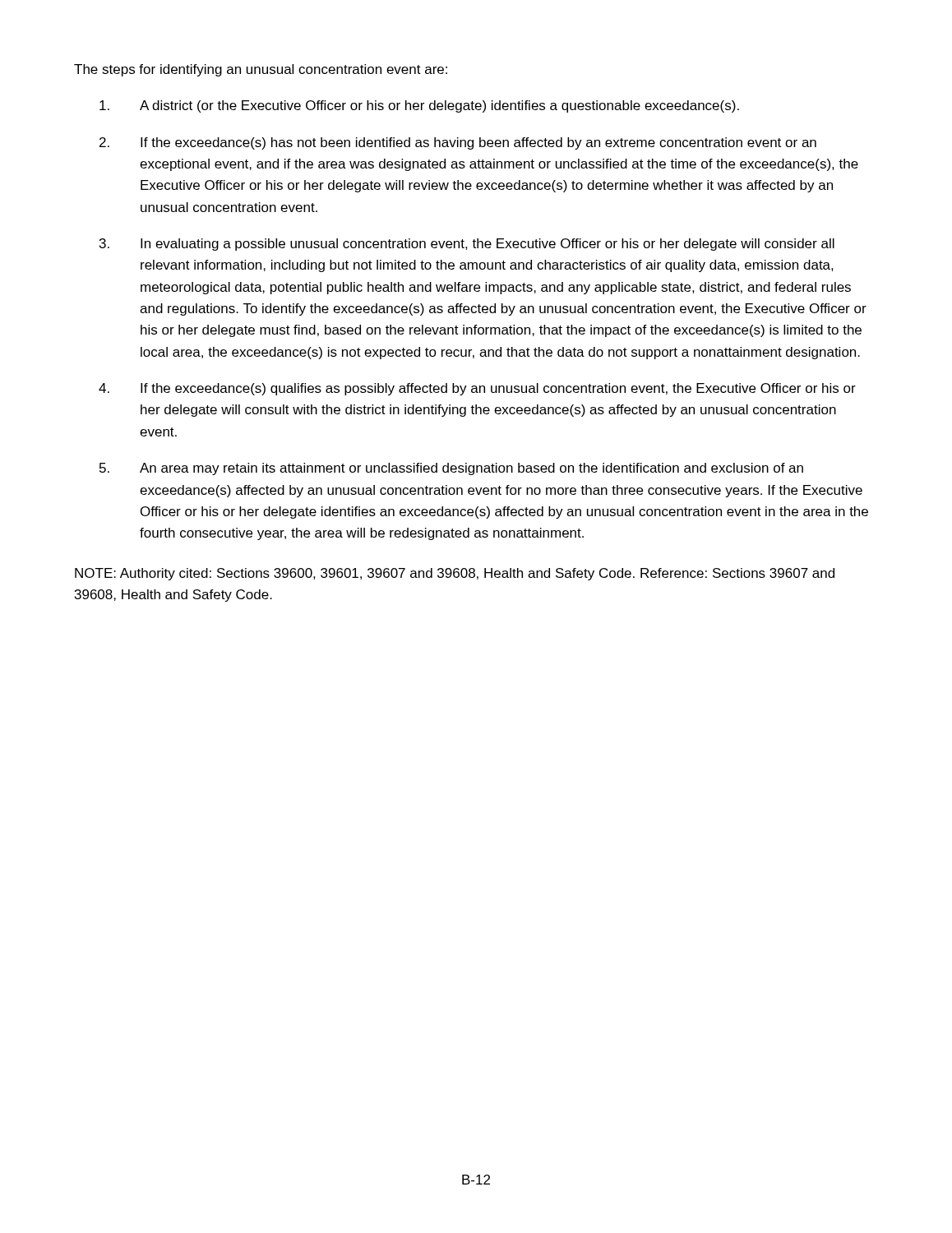Locate the text block with the text "NOTE: Authority cited: Sections 39600, 39601, 39607 and"

coord(455,584)
